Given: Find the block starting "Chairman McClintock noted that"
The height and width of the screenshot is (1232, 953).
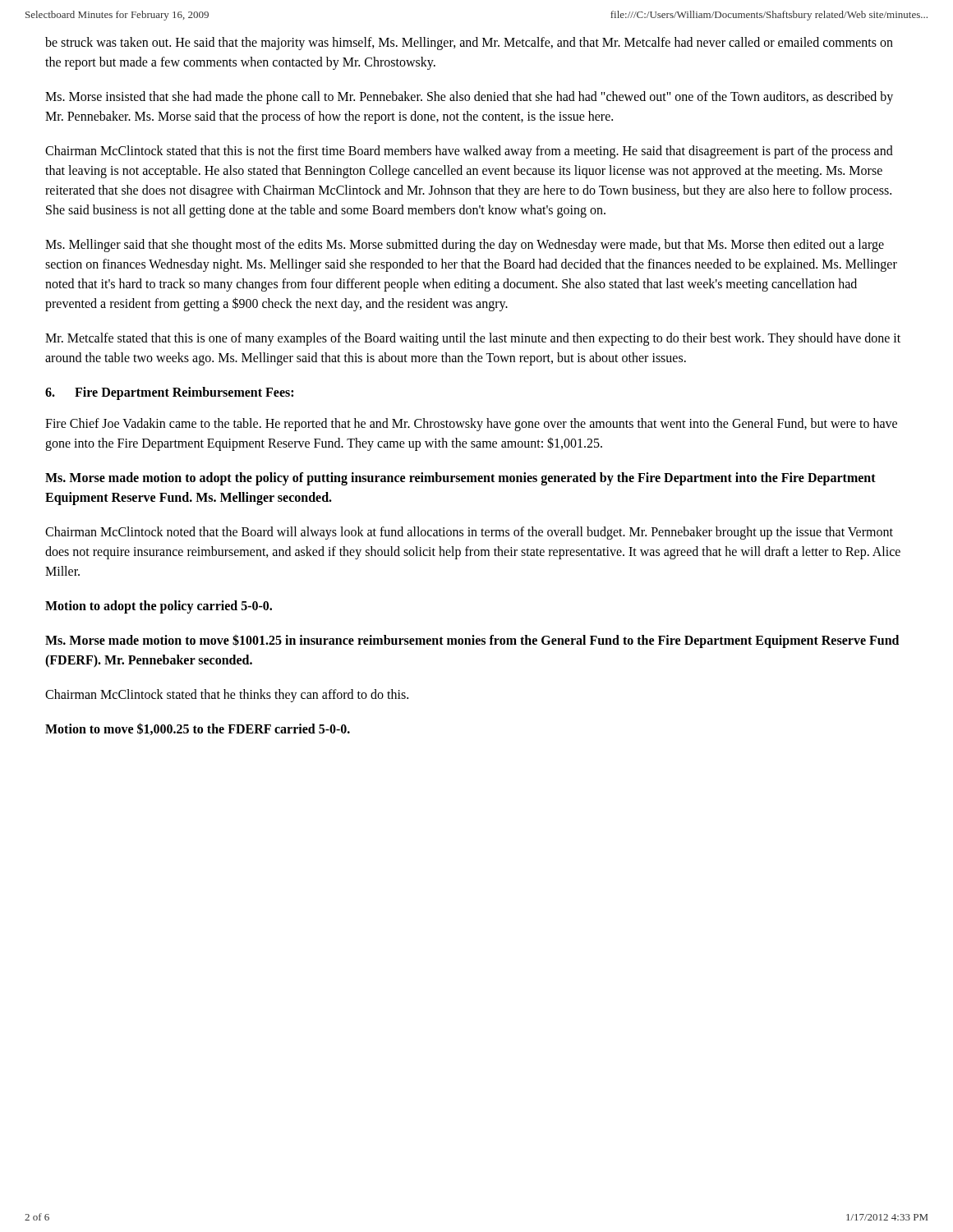Looking at the screenshot, I should coord(473,552).
